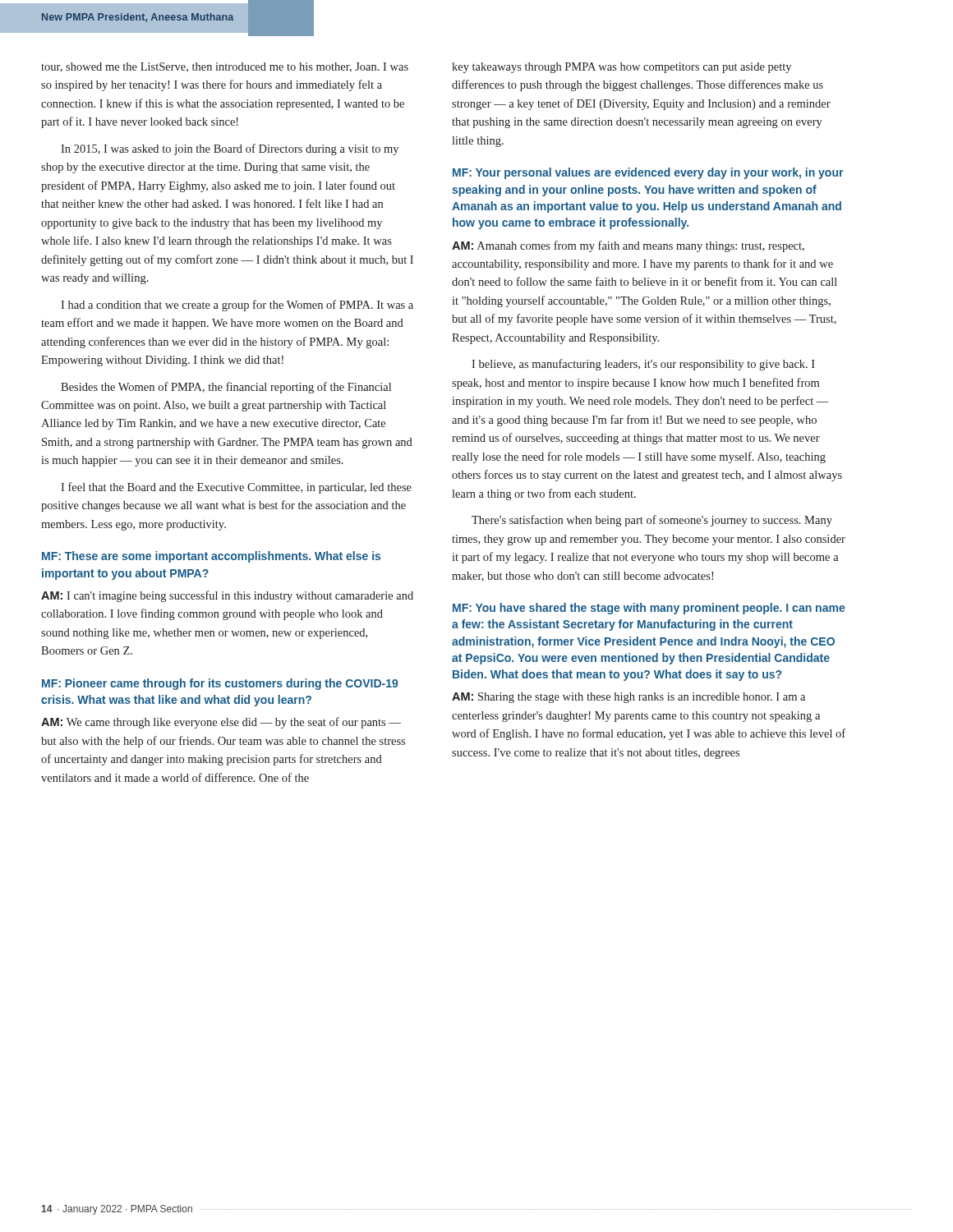Viewport: 953px width, 1232px height.
Task: Select the region starting "AM: Sharing the stage"
Action: 649,725
